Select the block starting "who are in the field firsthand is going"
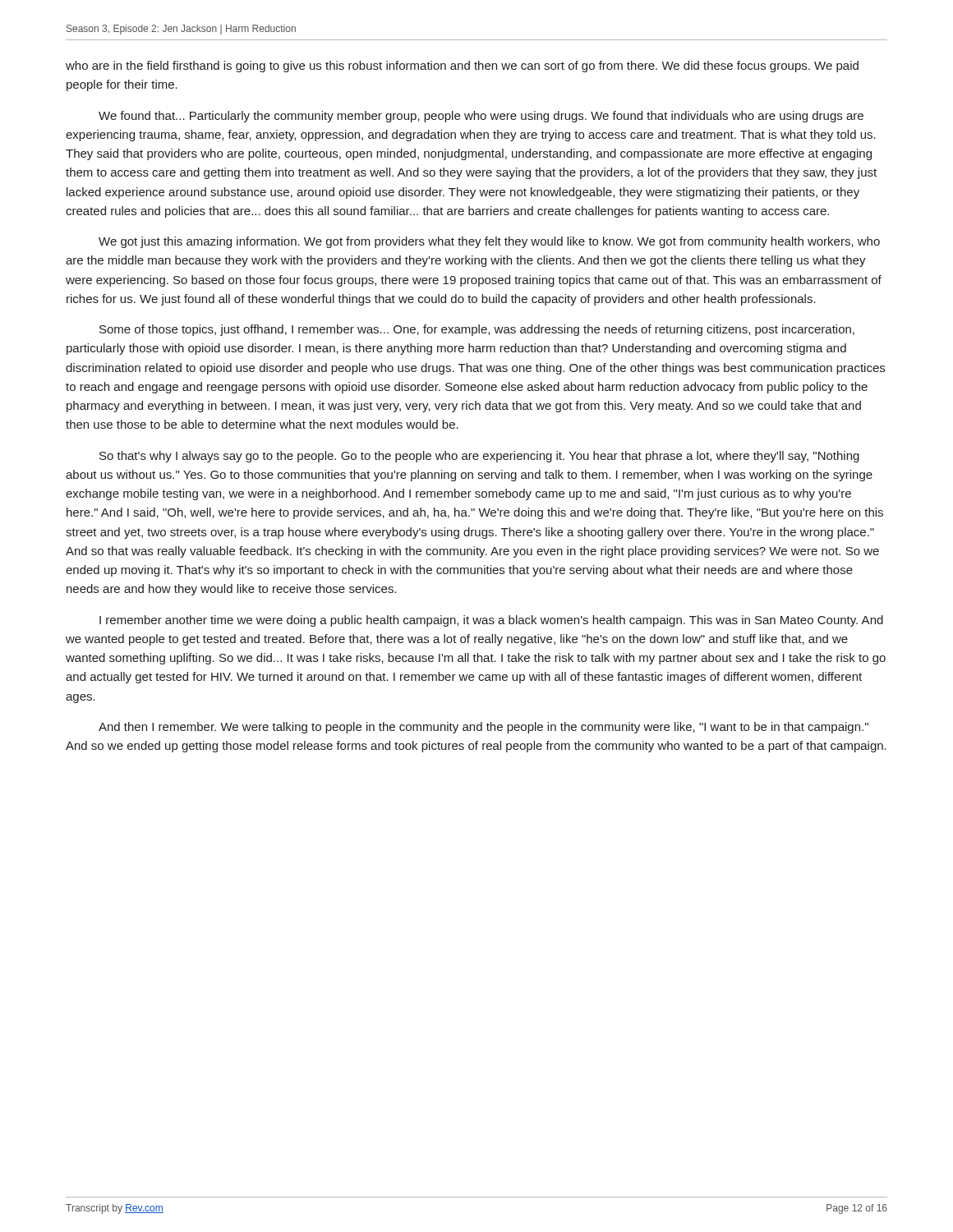The width and height of the screenshot is (953, 1232). (476, 75)
